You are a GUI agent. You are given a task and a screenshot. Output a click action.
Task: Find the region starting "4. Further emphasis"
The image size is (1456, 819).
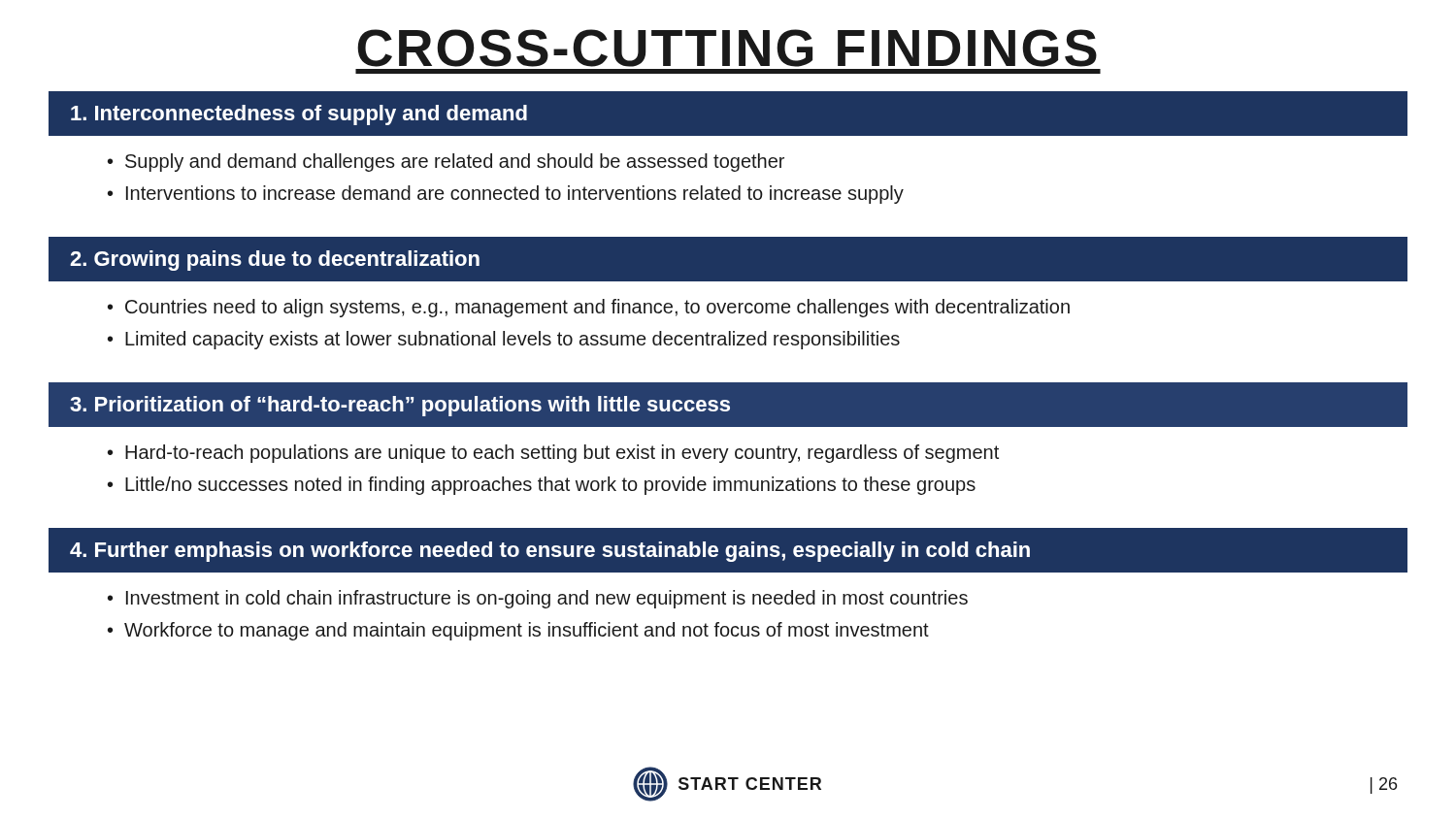click(x=728, y=550)
